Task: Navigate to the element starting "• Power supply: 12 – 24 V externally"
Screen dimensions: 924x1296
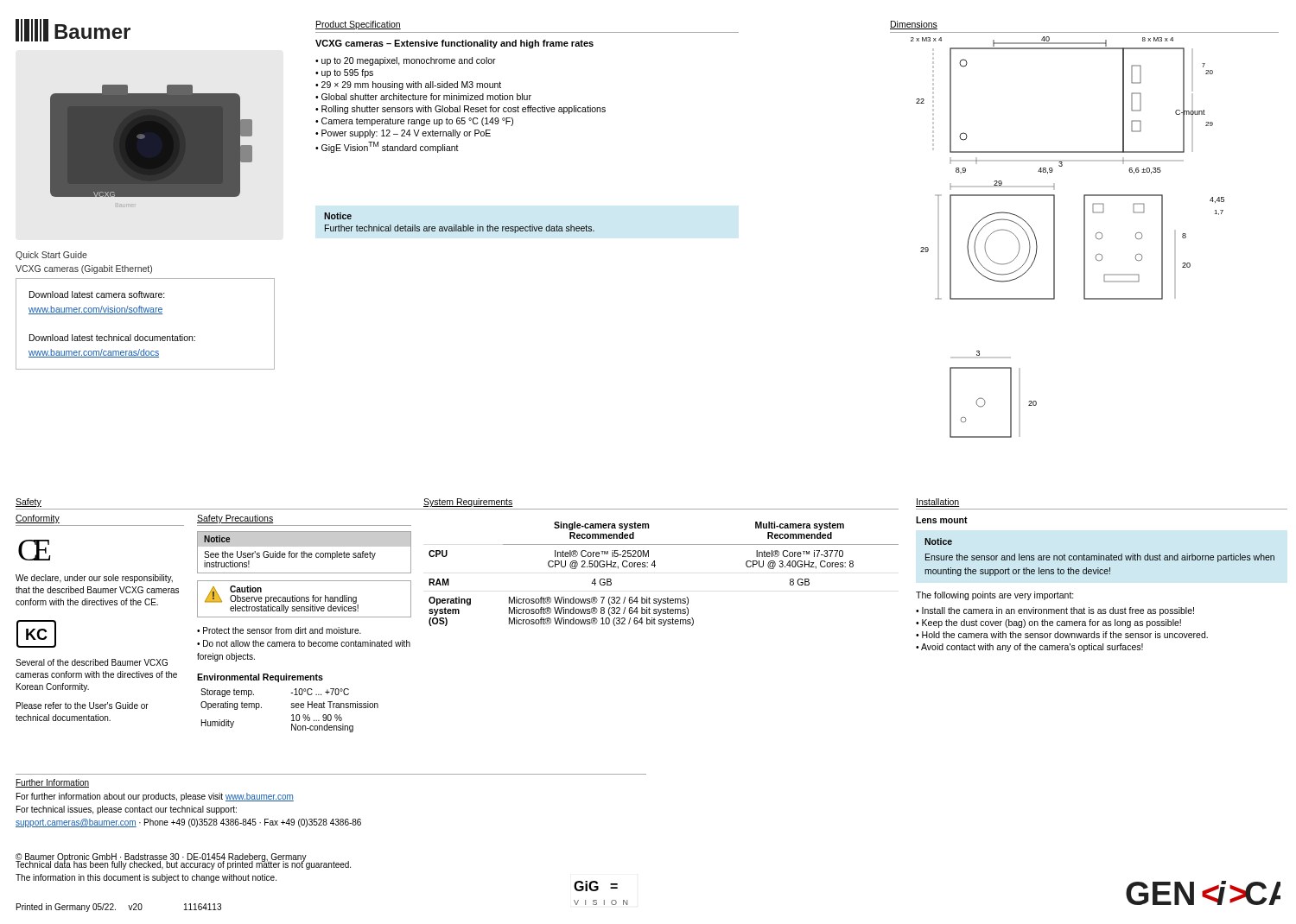Action: click(403, 133)
